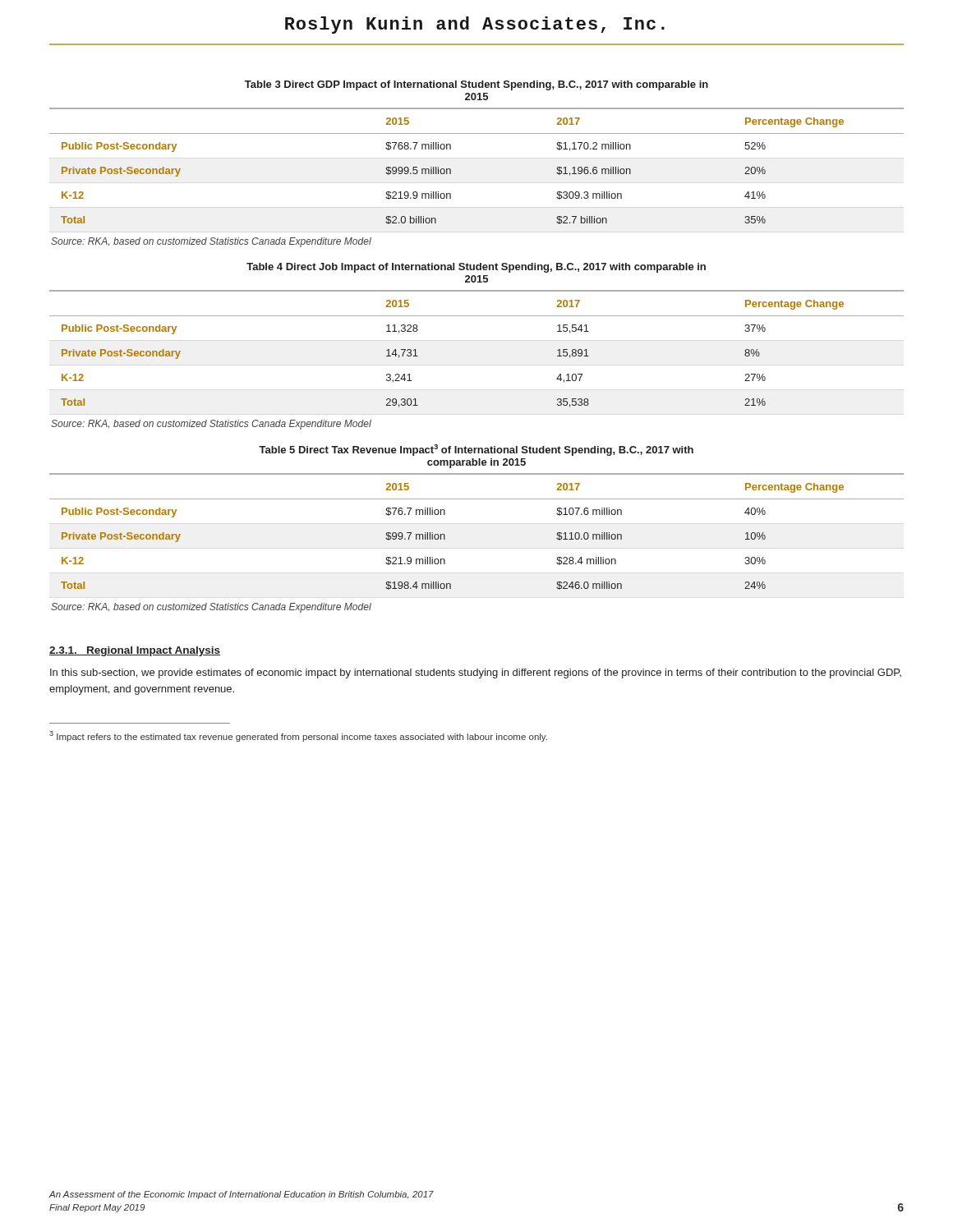Click the caption that begins "Table 4 Direct Job Impact of International"
953x1232 pixels.
tap(476, 273)
